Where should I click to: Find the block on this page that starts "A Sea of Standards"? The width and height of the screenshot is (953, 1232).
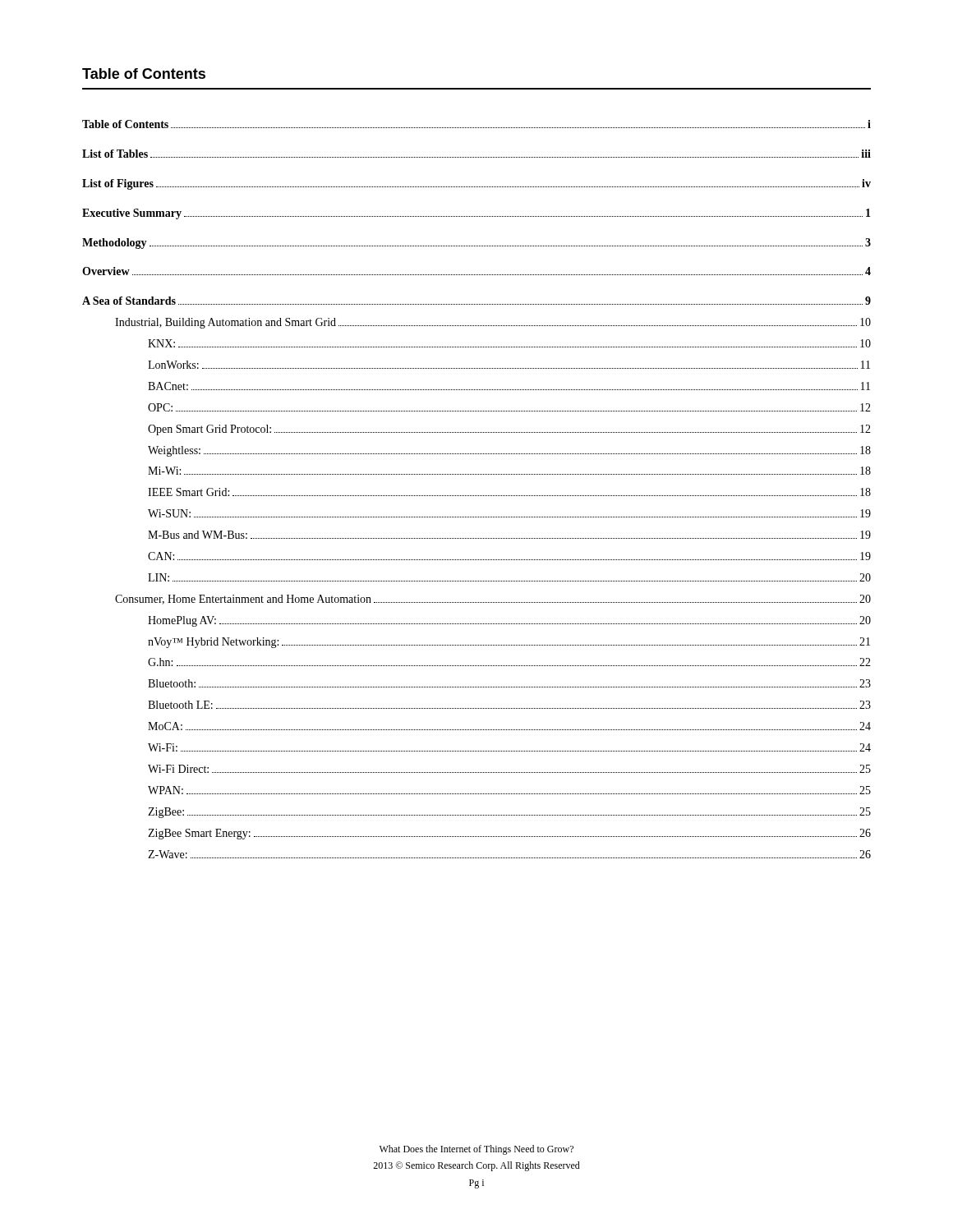pos(476,302)
